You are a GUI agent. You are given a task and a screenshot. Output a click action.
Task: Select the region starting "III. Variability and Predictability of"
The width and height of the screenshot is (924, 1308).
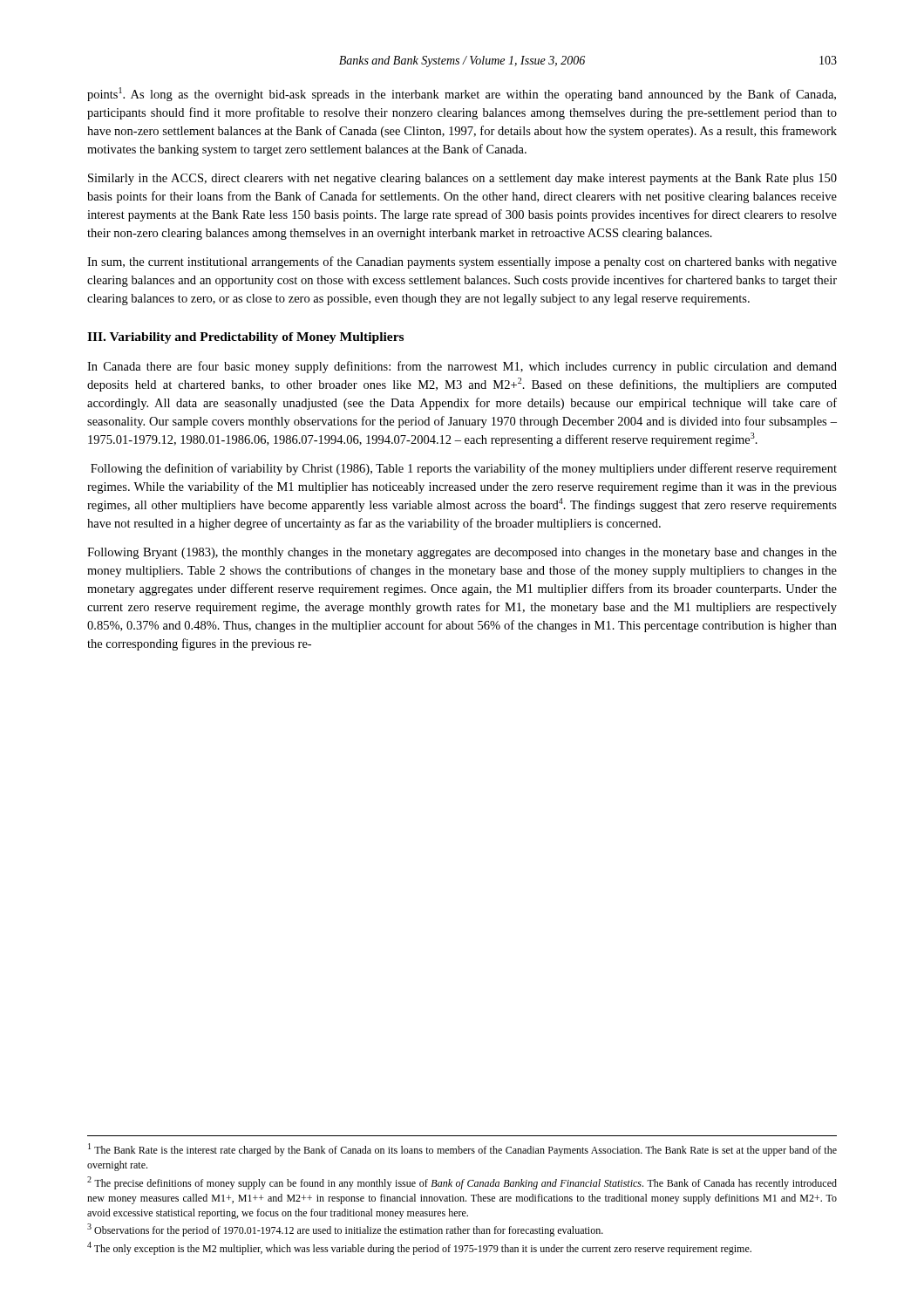coord(246,337)
